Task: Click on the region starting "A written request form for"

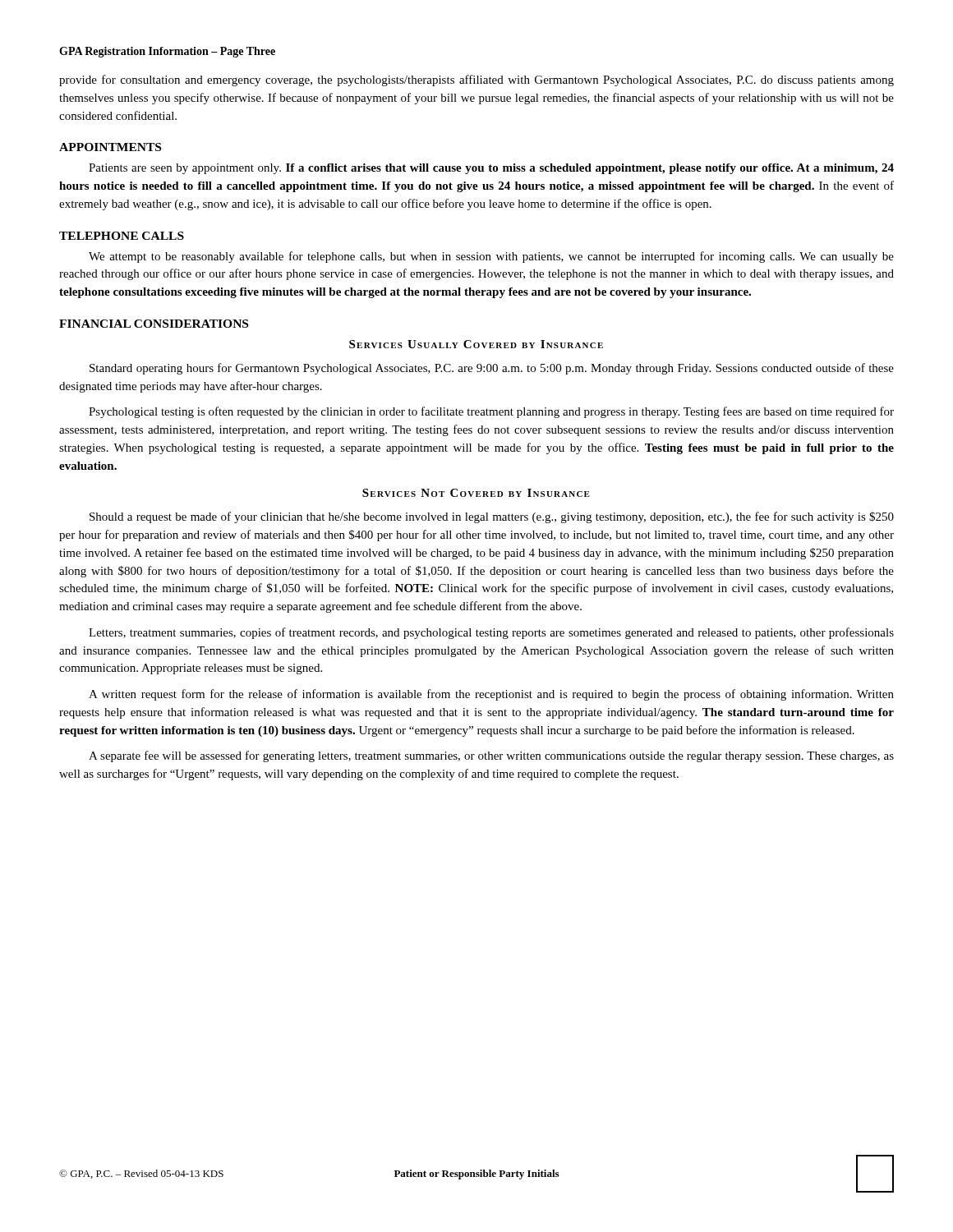Action: [x=476, y=712]
